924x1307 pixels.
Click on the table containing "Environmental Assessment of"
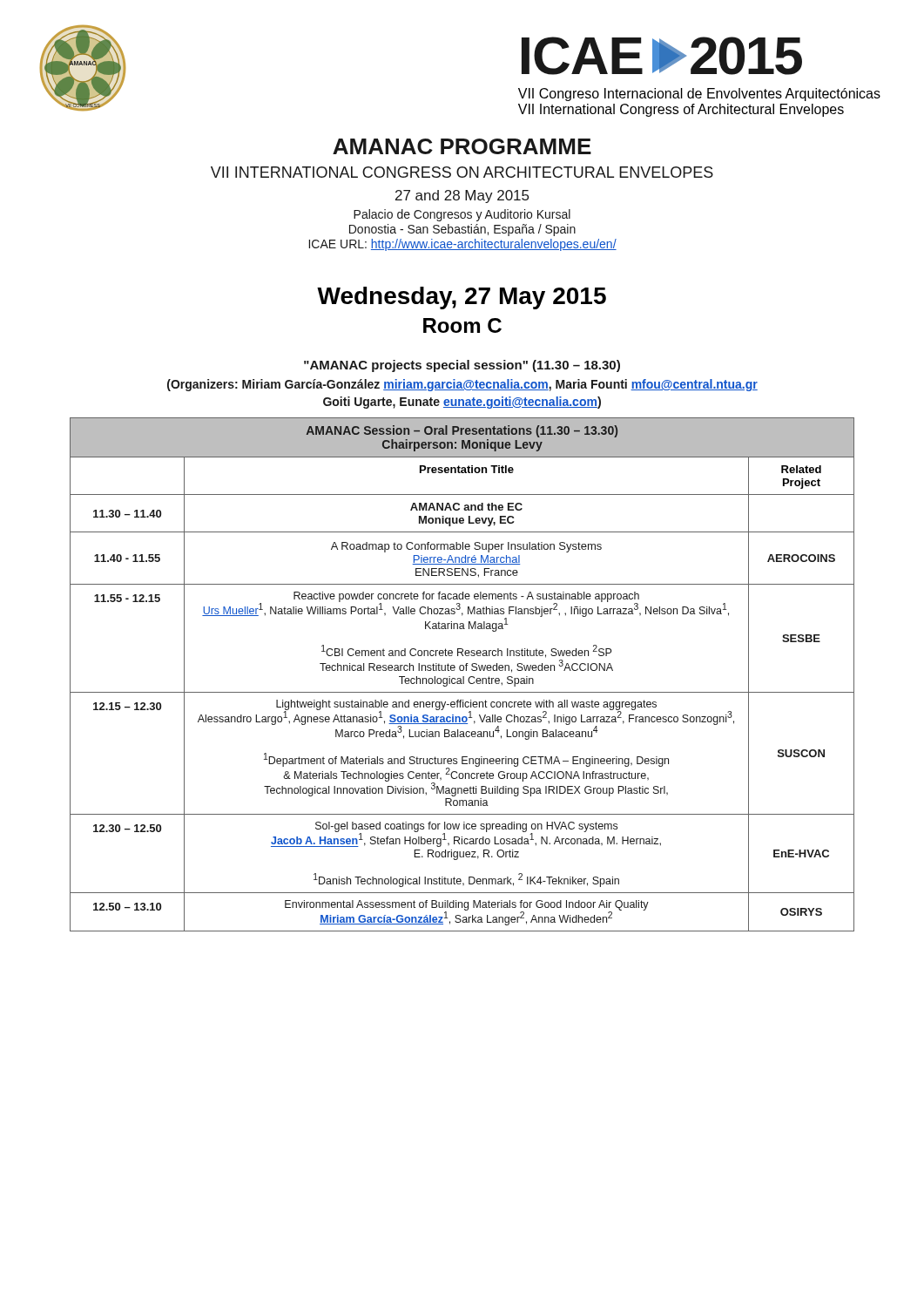pos(462,674)
